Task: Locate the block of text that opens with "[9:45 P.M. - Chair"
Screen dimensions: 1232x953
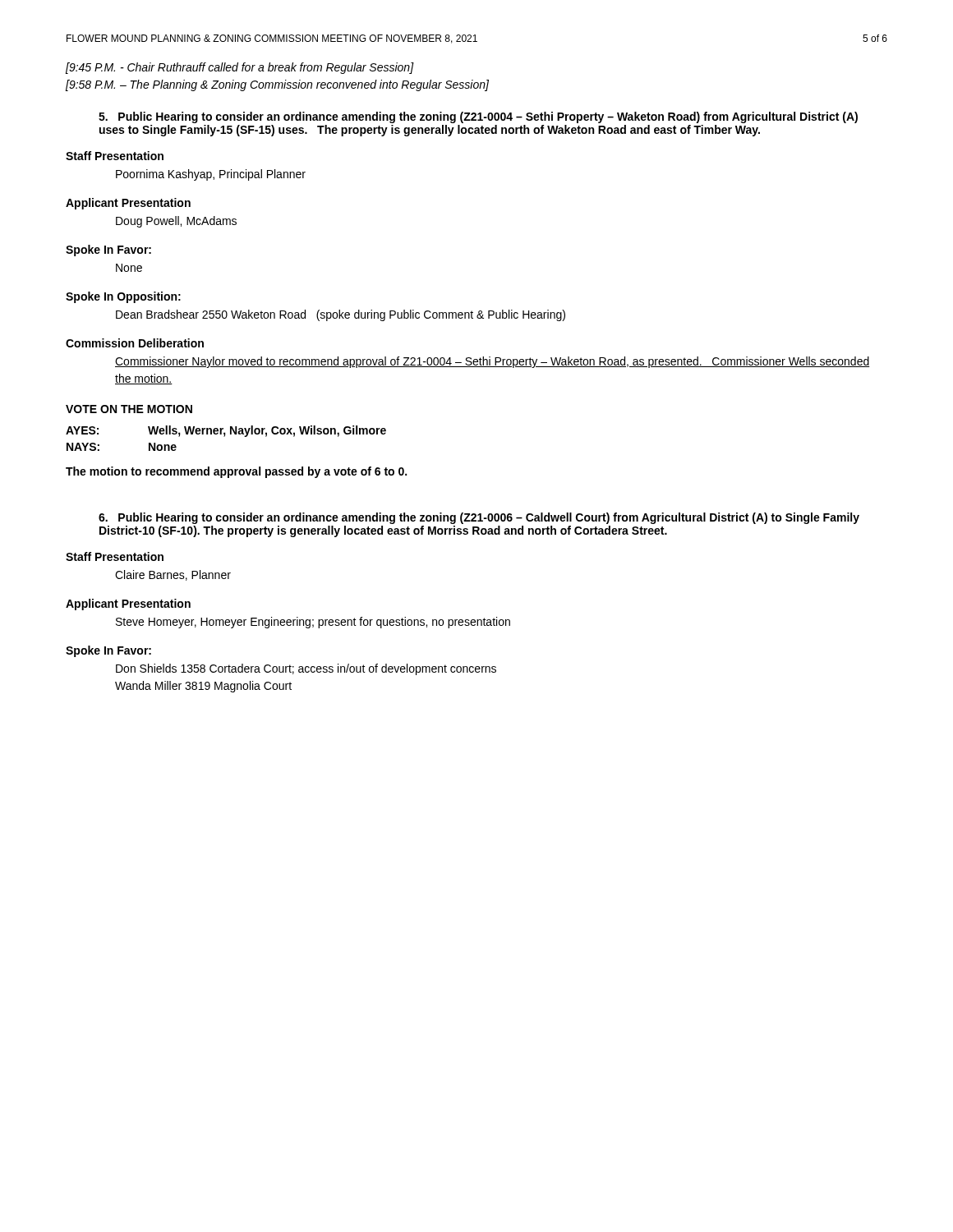Action: (x=277, y=76)
